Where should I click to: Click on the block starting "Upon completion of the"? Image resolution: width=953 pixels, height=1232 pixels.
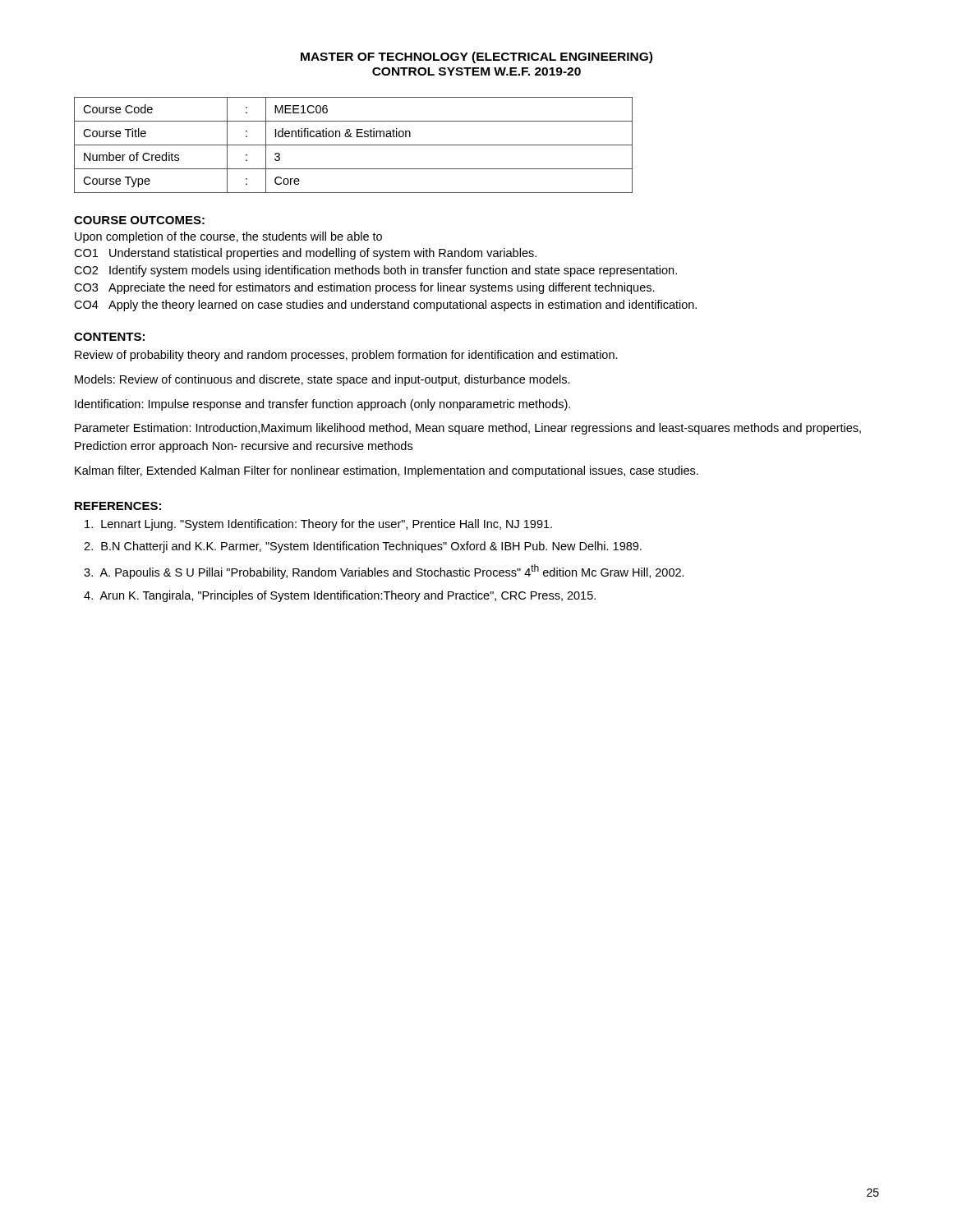click(228, 237)
